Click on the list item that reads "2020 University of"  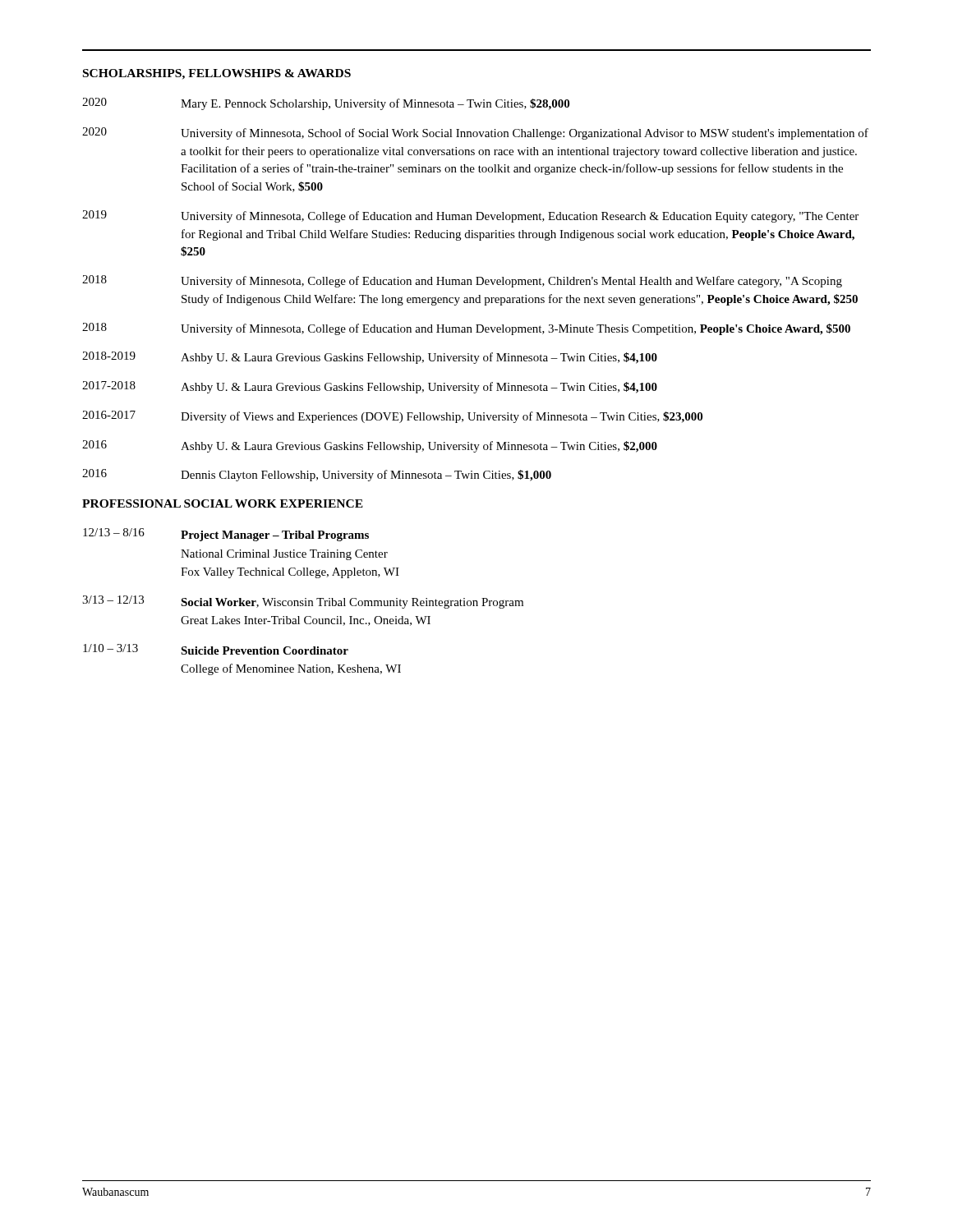pyautogui.click(x=476, y=160)
